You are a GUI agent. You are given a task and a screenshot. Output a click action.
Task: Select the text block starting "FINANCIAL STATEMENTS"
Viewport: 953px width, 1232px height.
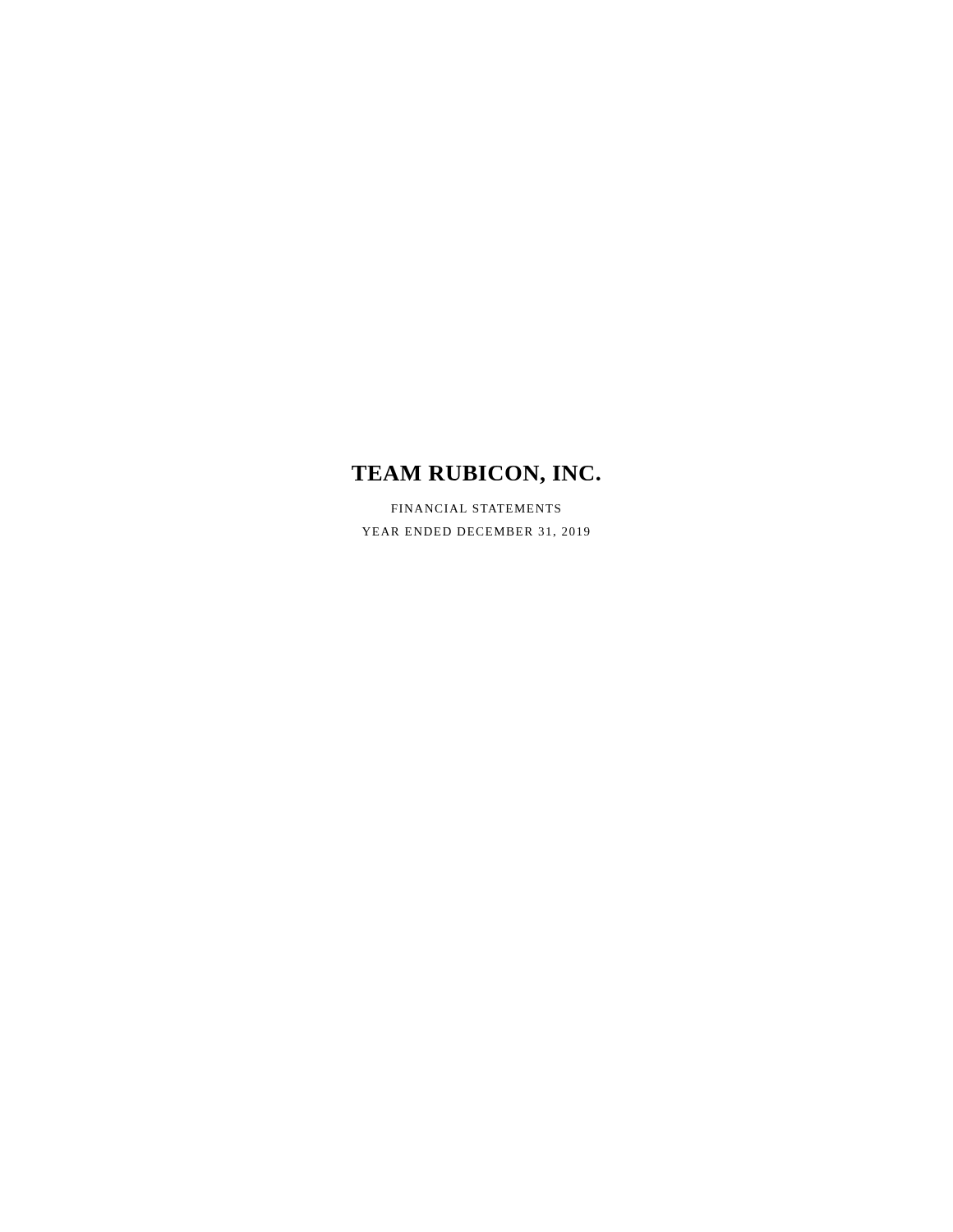(476, 509)
